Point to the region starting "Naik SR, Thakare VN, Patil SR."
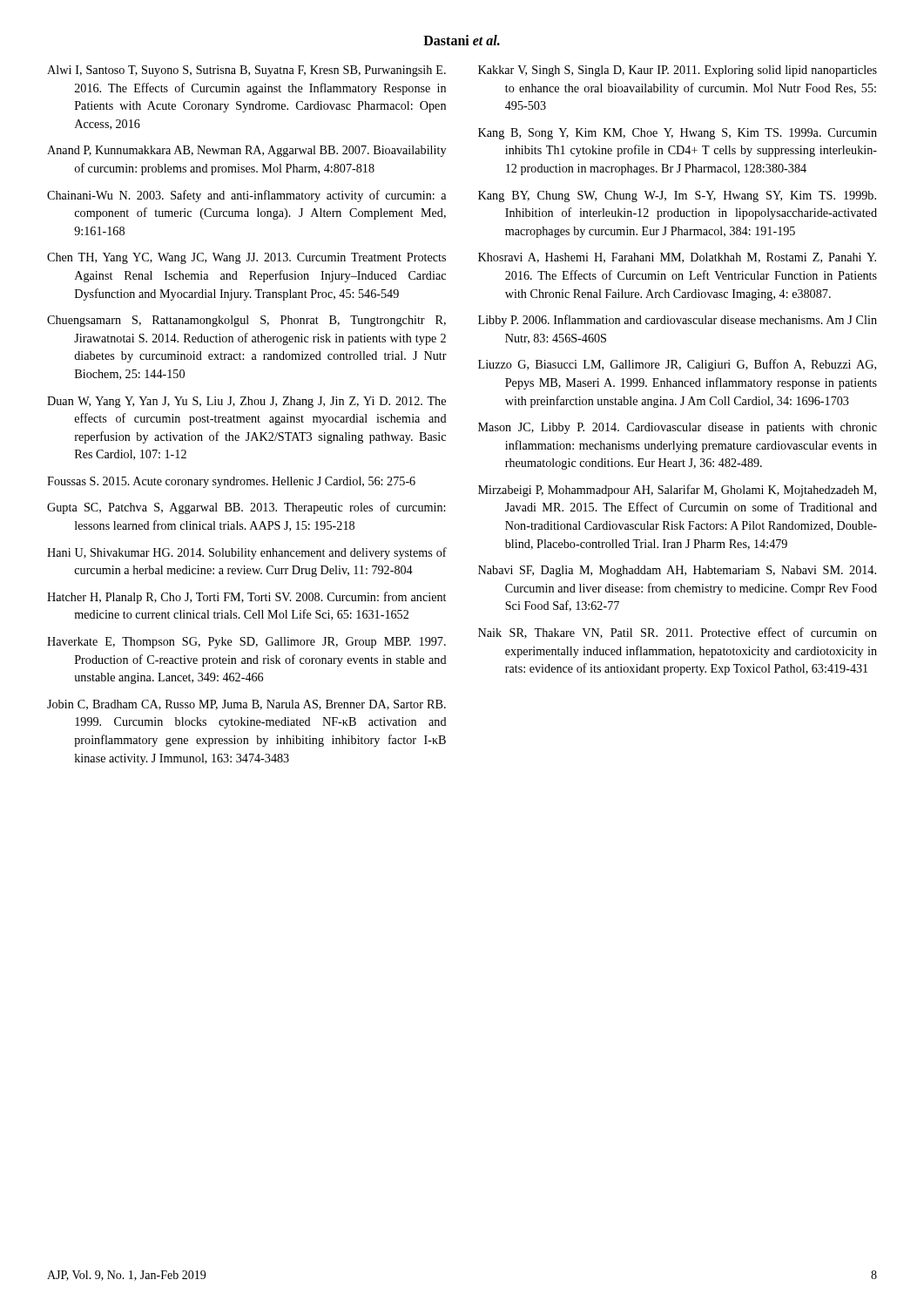 tap(677, 651)
